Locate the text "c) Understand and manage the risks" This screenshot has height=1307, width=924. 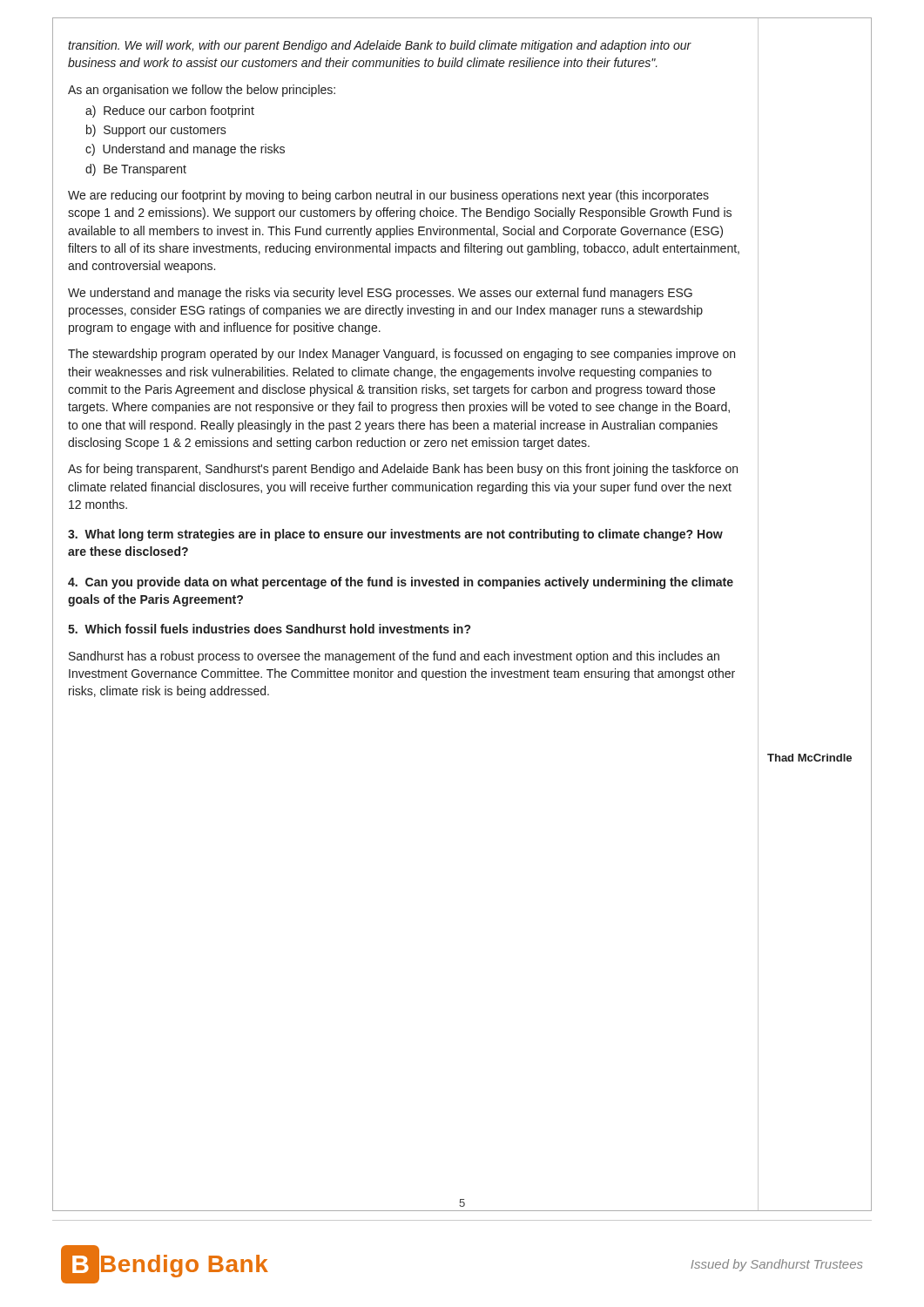click(185, 149)
